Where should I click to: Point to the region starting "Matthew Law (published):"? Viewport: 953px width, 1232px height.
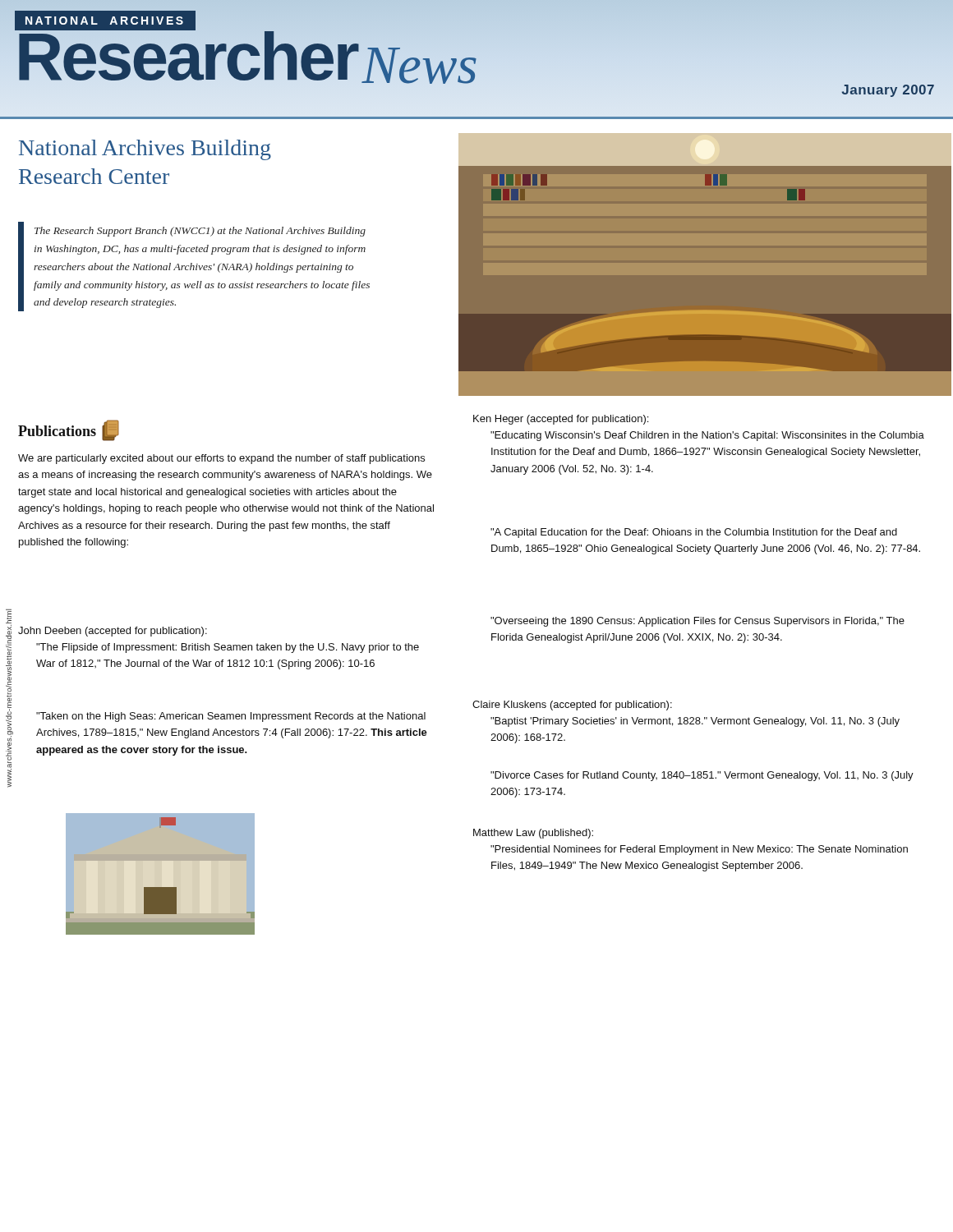tap(533, 832)
